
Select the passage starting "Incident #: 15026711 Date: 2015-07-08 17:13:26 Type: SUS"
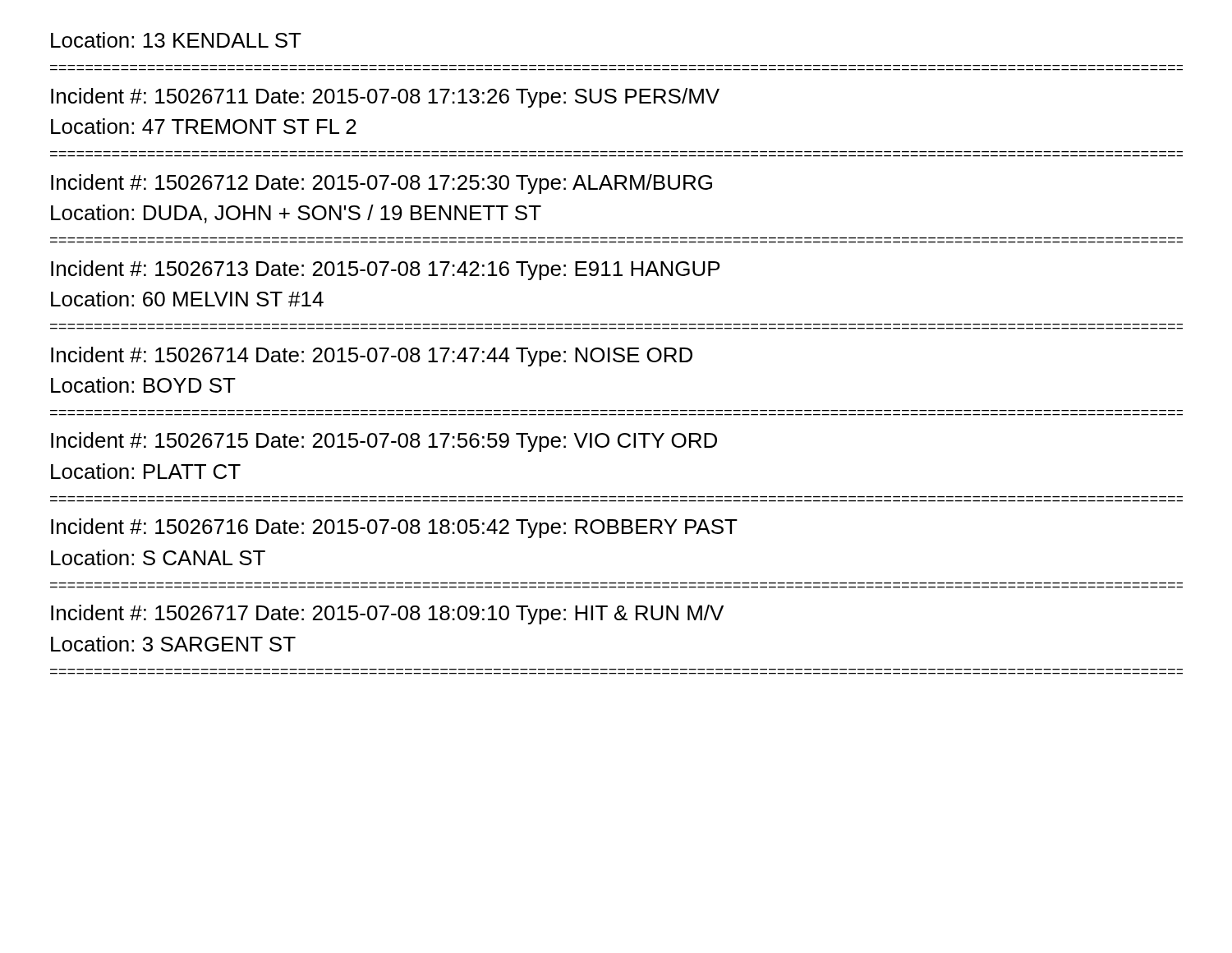click(x=616, y=112)
